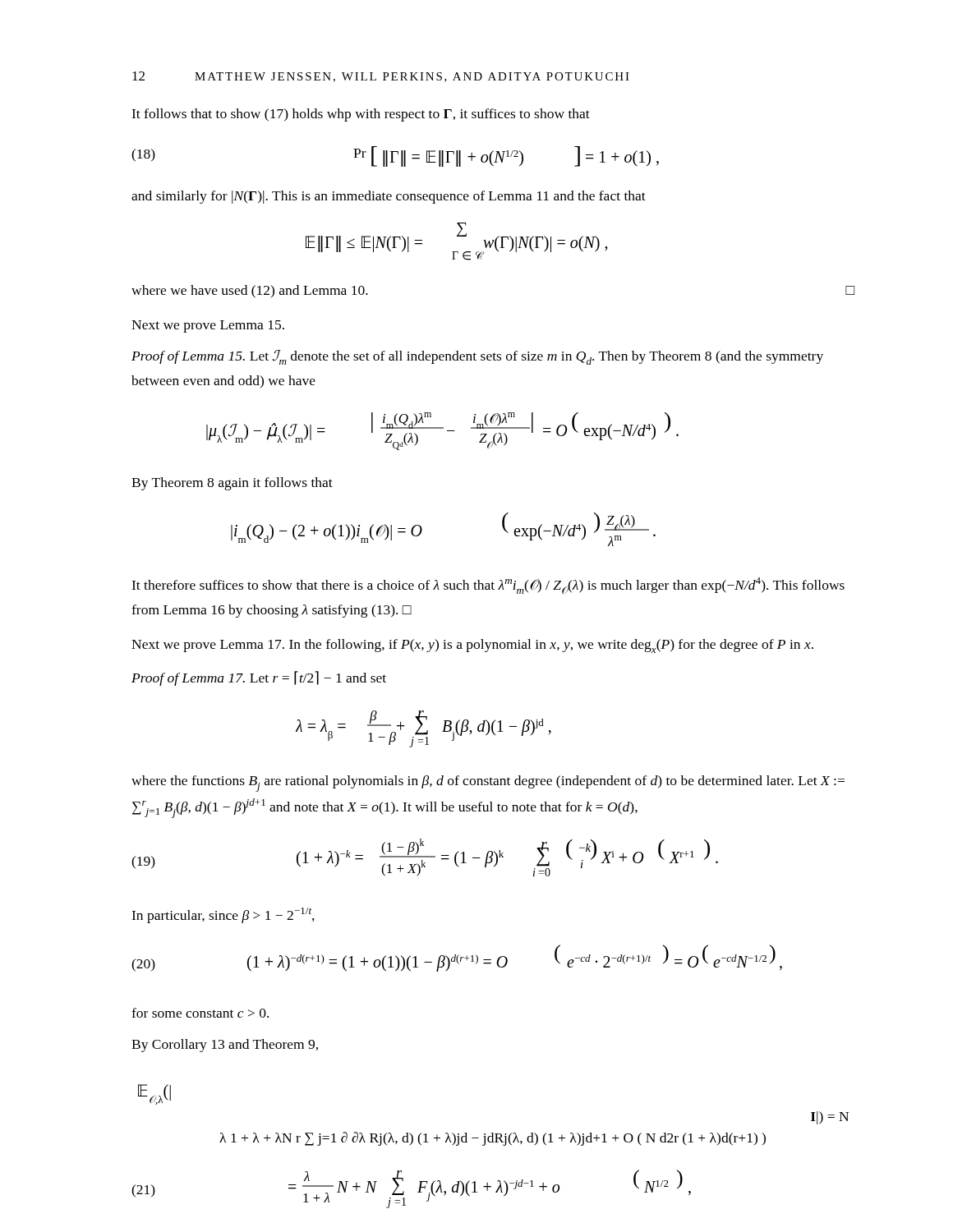953x1232 pixels.
Task: Point to the block beginning "where we have used (12) and Lemma 10."
Action: [x=253, y=291]
